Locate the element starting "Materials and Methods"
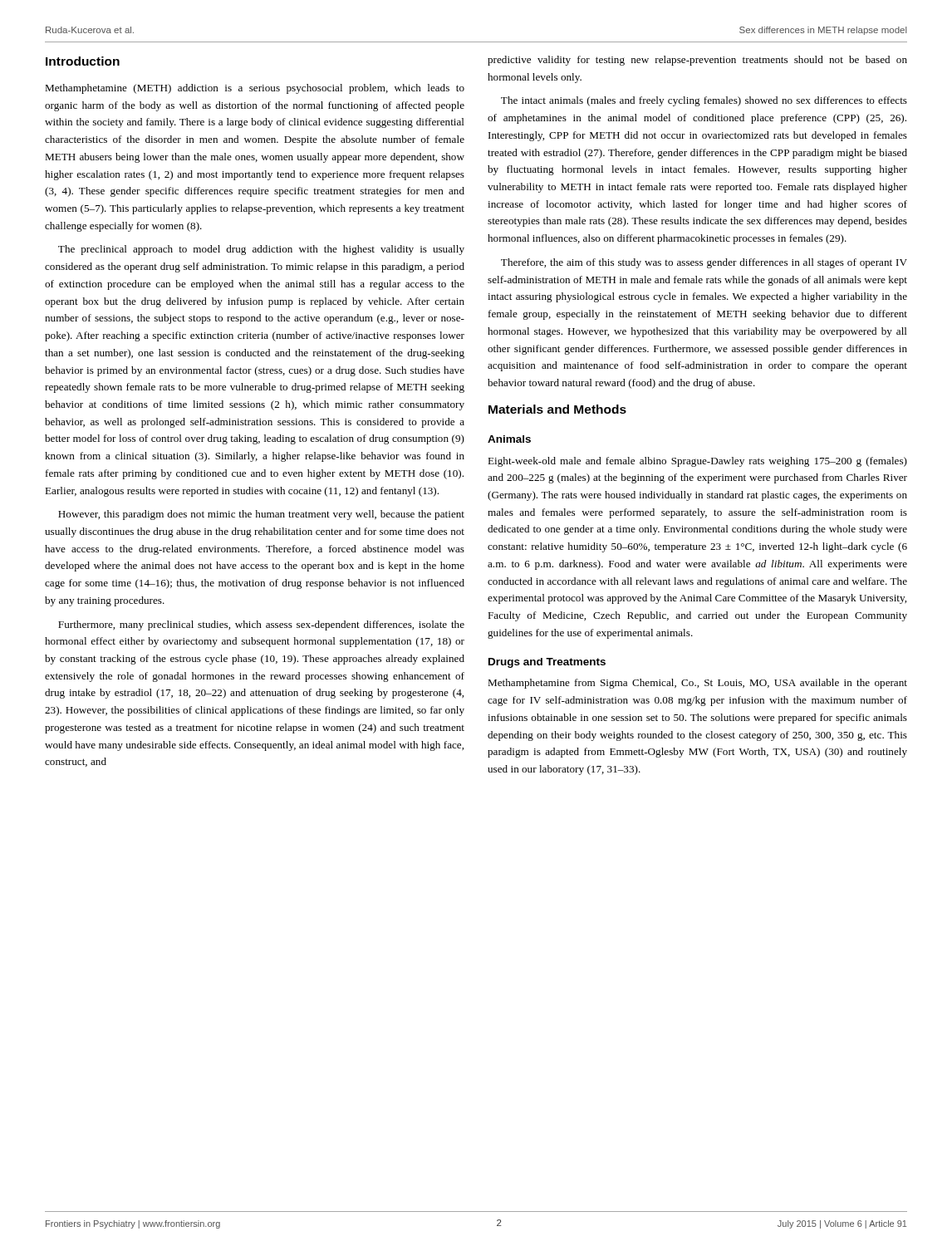 (x=557, y=409)
